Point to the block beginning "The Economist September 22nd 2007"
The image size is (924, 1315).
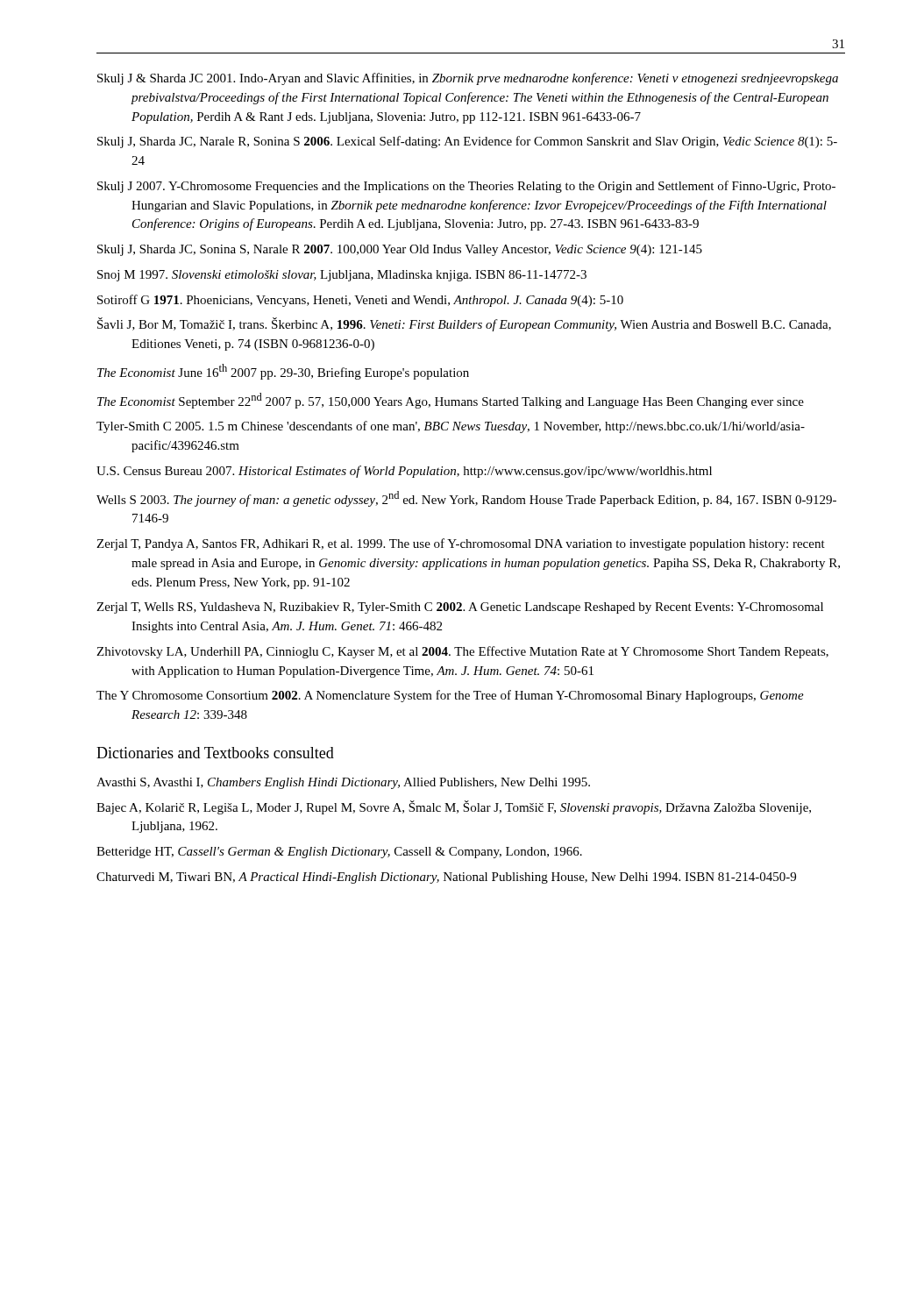(x=450, y=399)
